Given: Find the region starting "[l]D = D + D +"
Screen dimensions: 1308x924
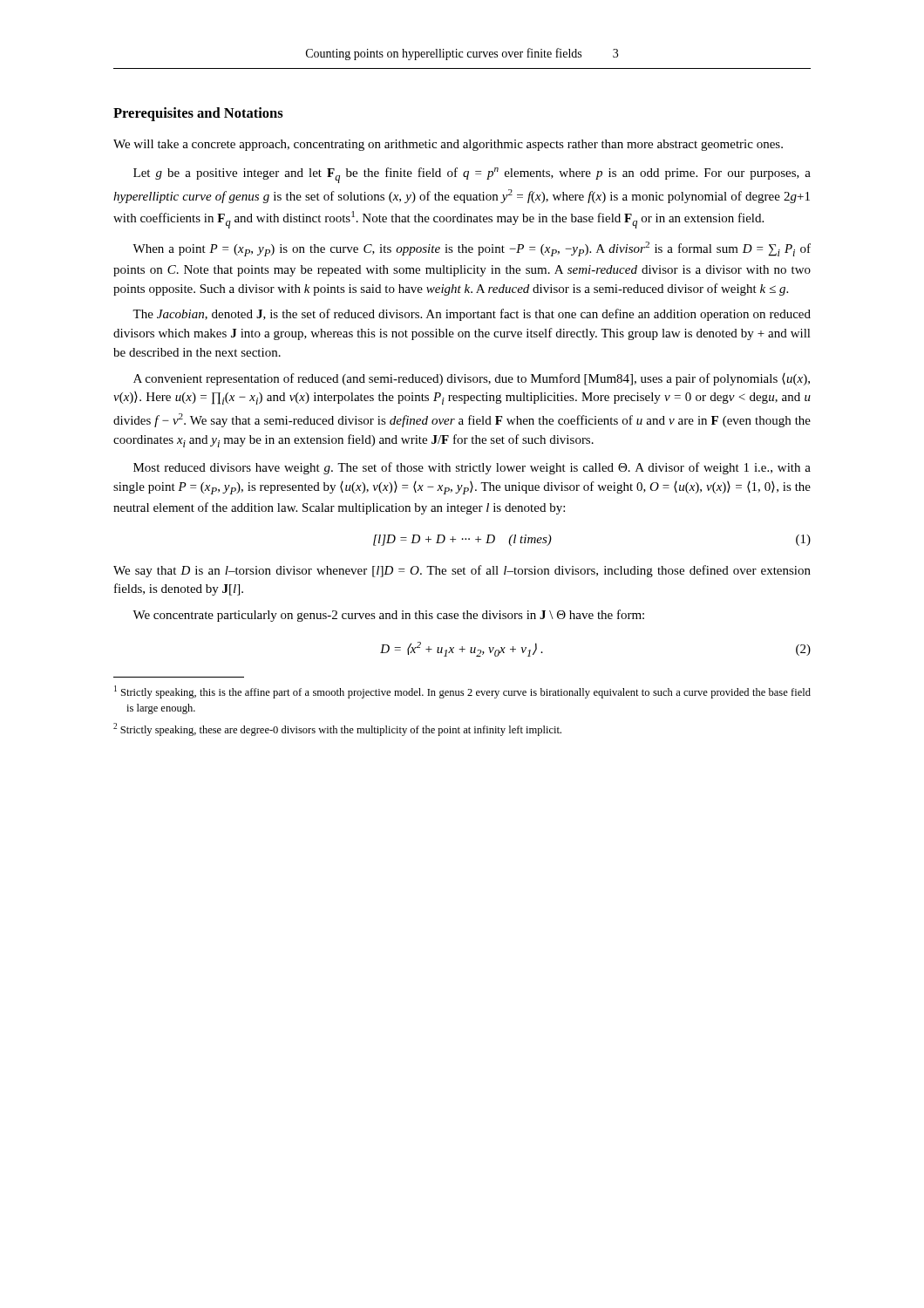Looking at the screenshot, I should tap(428, 540).
